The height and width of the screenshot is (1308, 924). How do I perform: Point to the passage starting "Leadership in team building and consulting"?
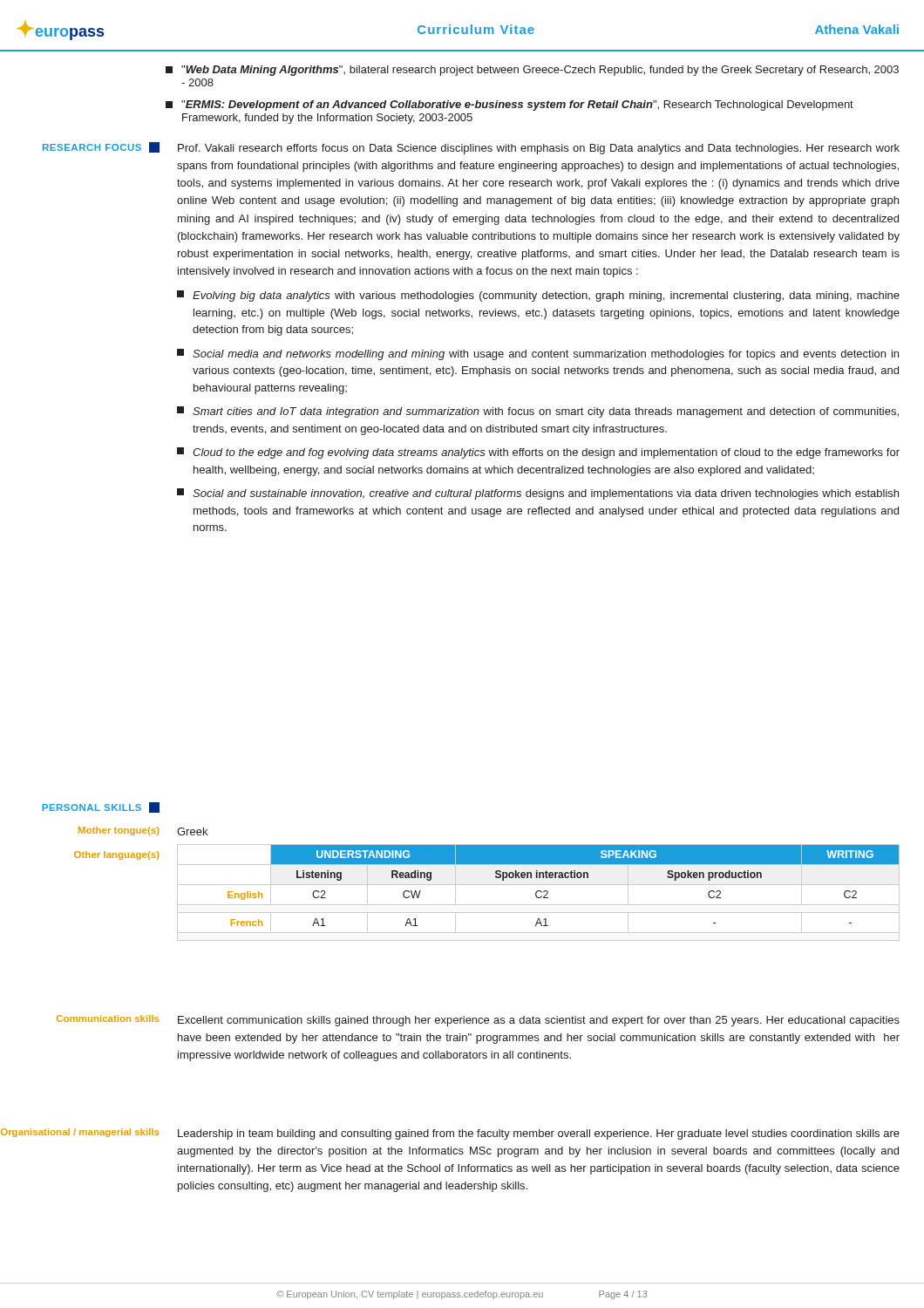(538, 1159)
